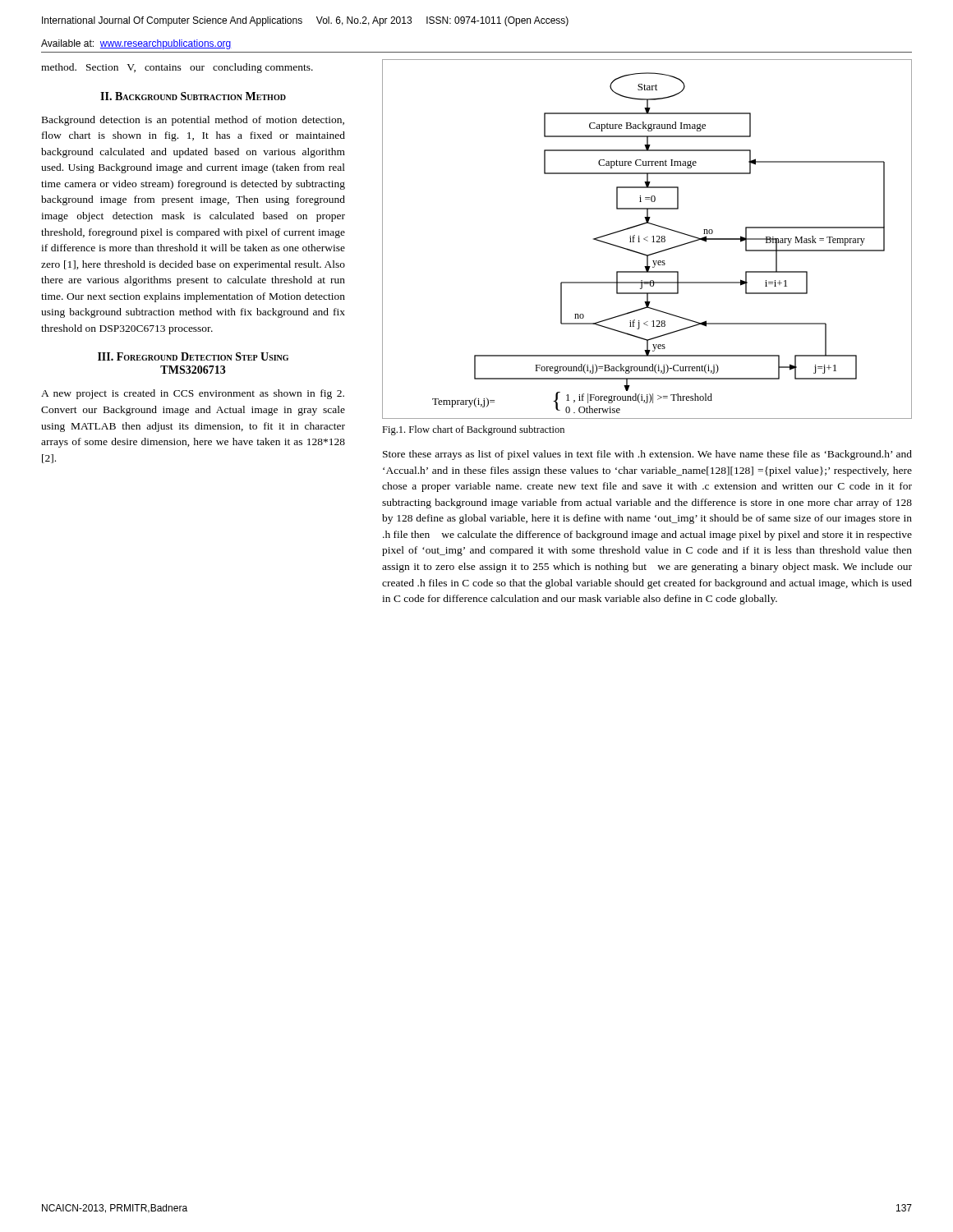Viewport: 953px width, 1232px height.
Task: Select the text starting "Available at: www.researchpublications.org"
Action: [x=136, y=44]
